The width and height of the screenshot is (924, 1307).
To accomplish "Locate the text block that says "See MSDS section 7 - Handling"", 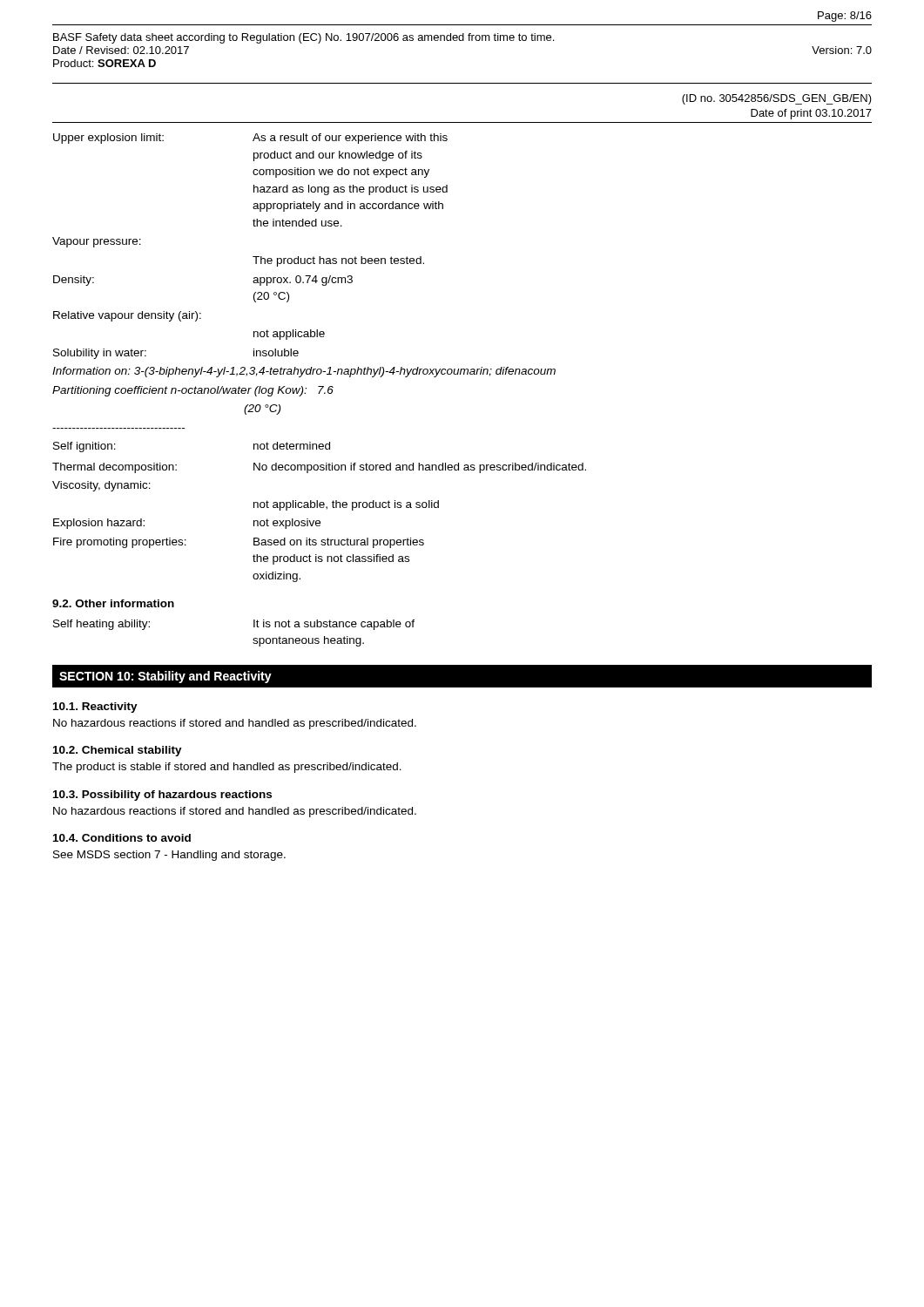I will (x=169, y=855).
